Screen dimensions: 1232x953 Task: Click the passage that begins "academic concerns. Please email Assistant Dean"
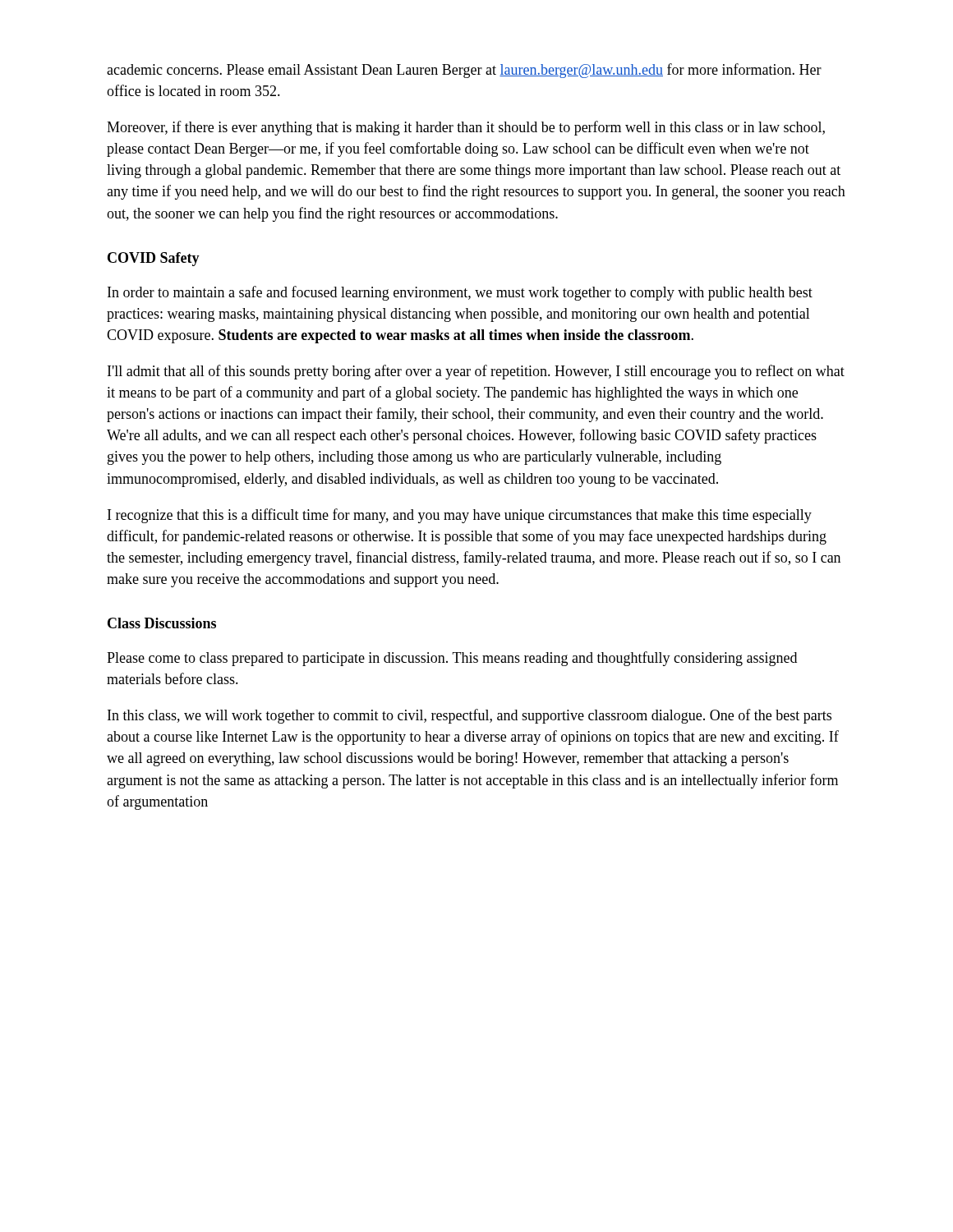pyautogui.click(x=476, y=81)
